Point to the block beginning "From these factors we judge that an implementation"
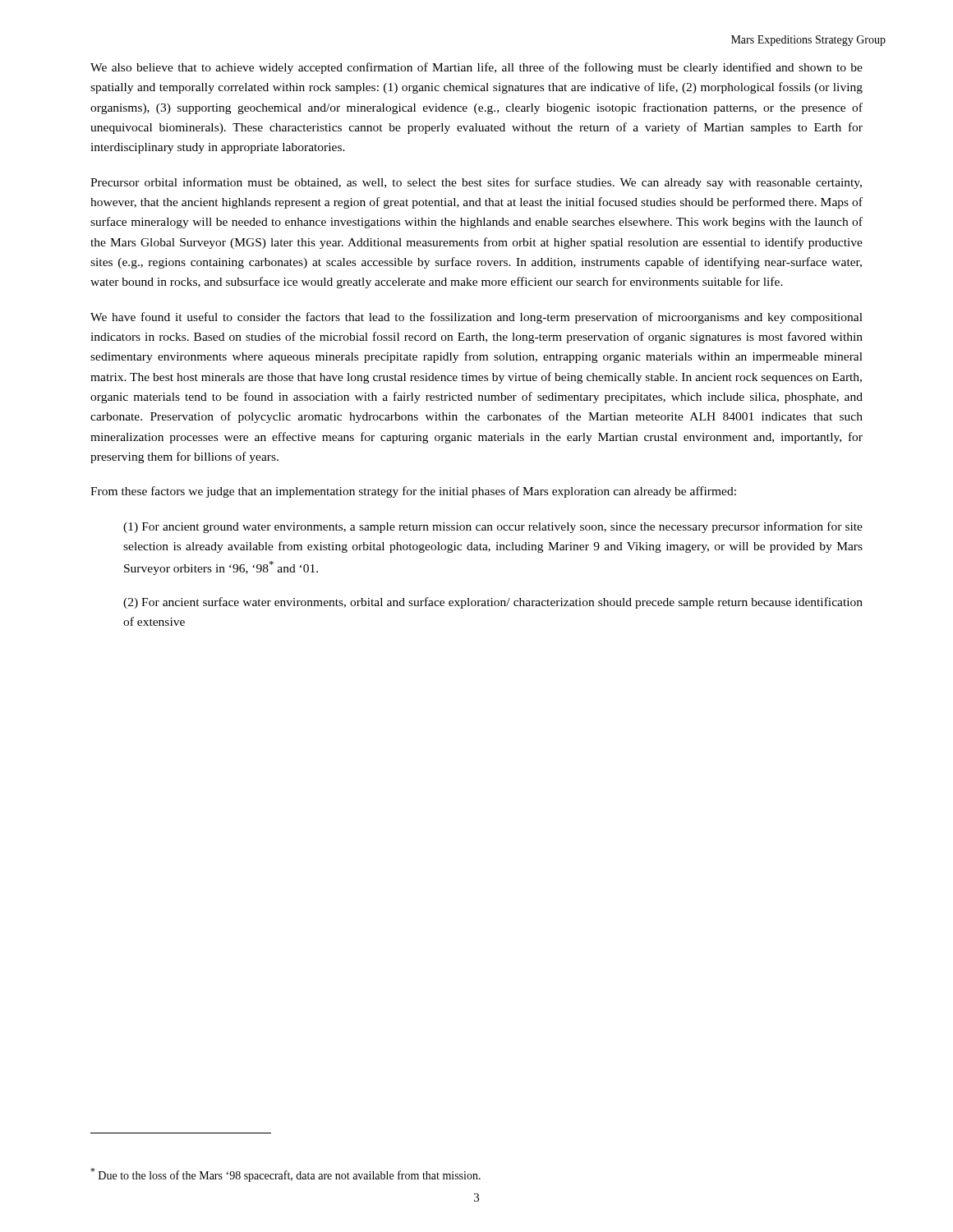Image resolution: width=953 pixels, height=1232 pixels. (414, 491)
